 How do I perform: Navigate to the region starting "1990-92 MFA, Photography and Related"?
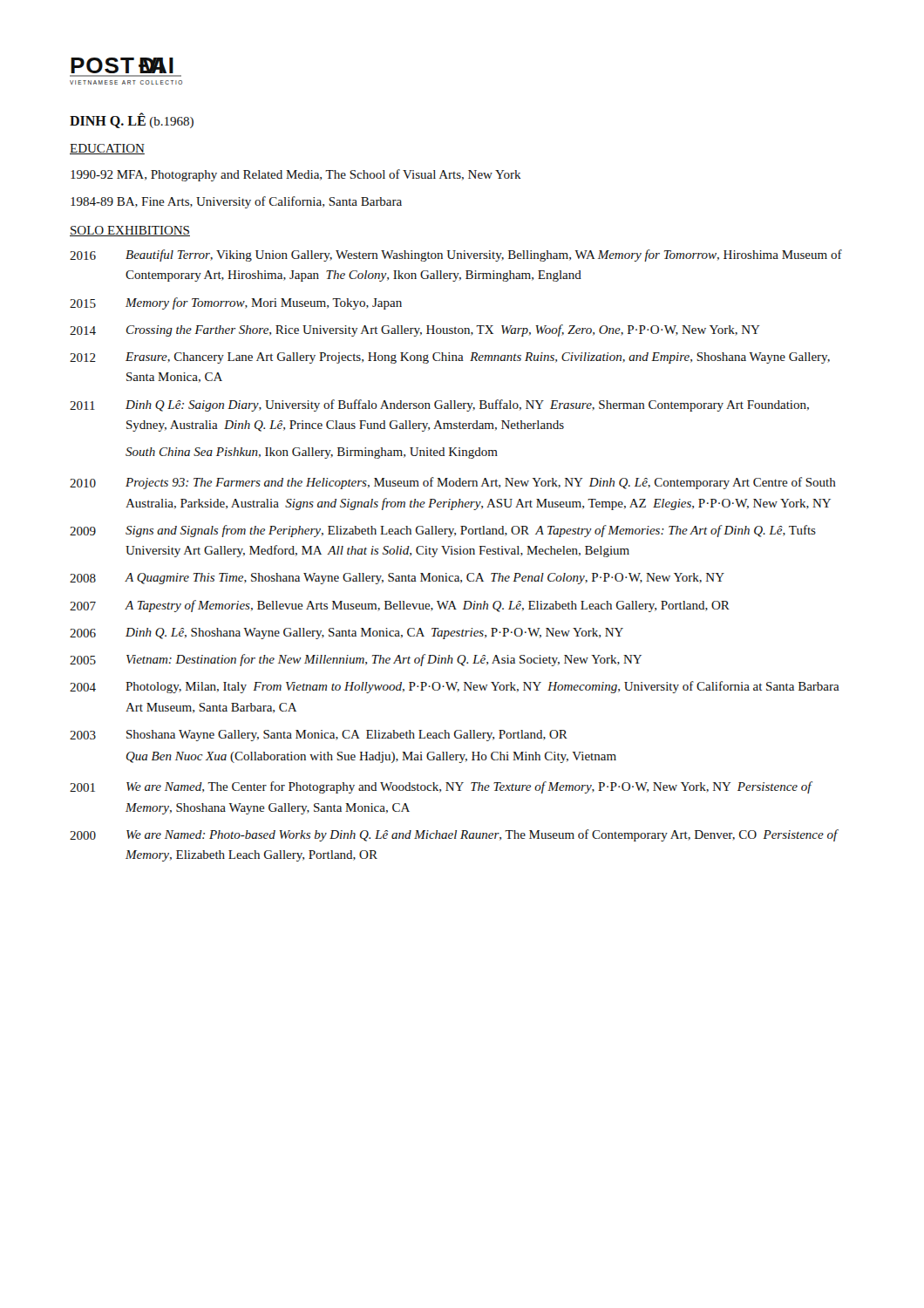tap(295, 174)
